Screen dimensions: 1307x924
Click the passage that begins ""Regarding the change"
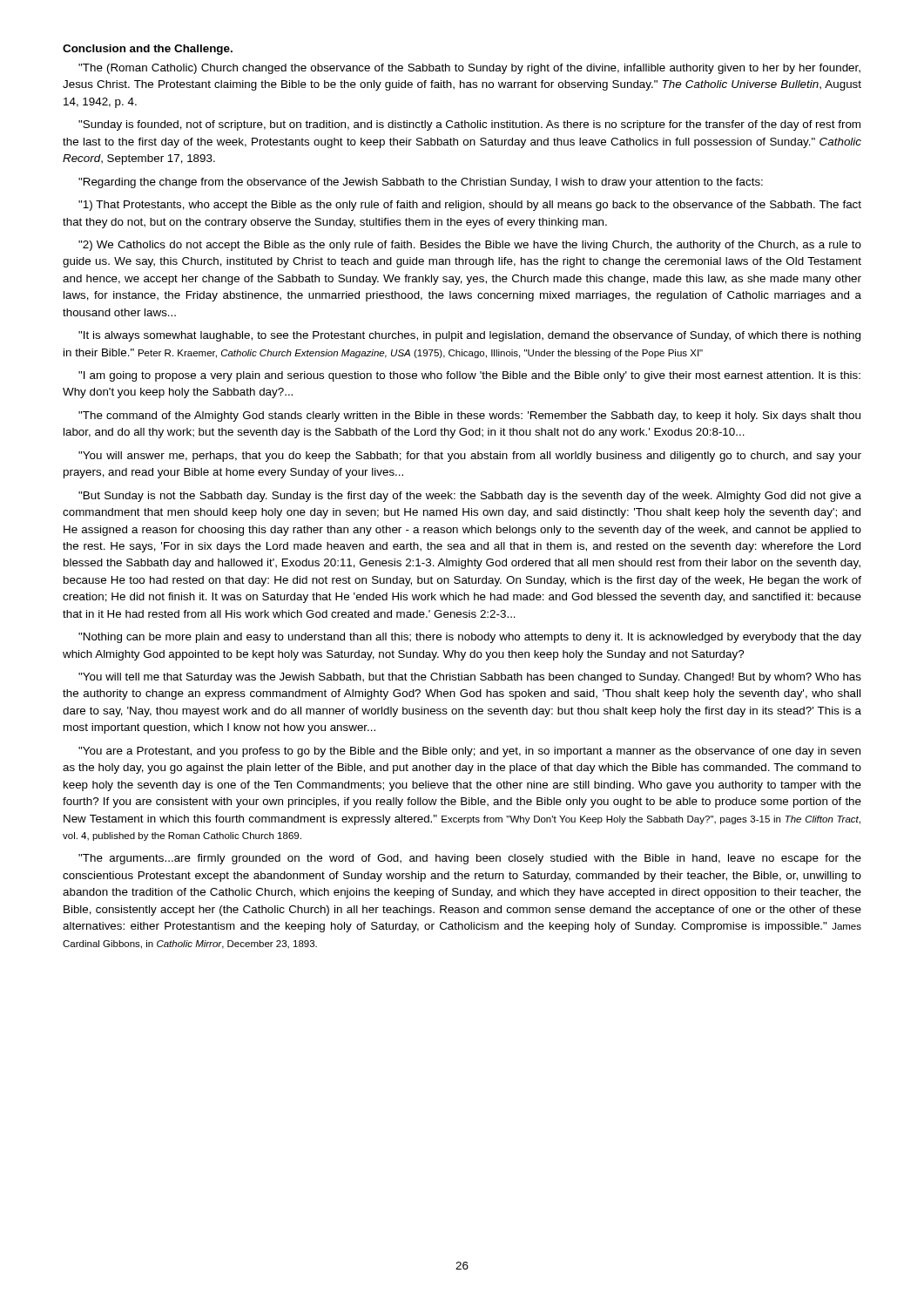(421, 181)
